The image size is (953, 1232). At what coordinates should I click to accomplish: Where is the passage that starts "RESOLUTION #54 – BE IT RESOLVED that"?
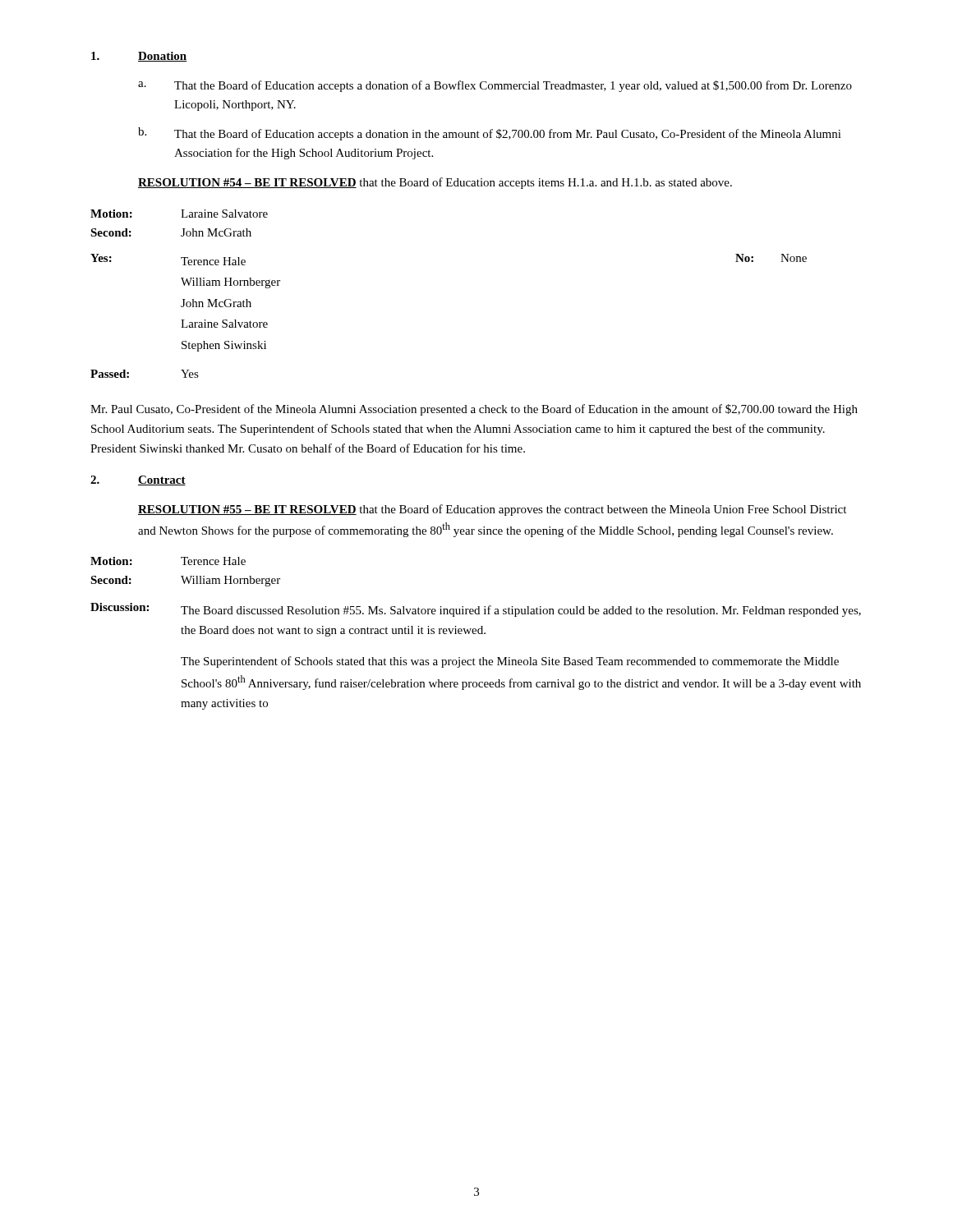pyautogui.click(x=435, y=182)
